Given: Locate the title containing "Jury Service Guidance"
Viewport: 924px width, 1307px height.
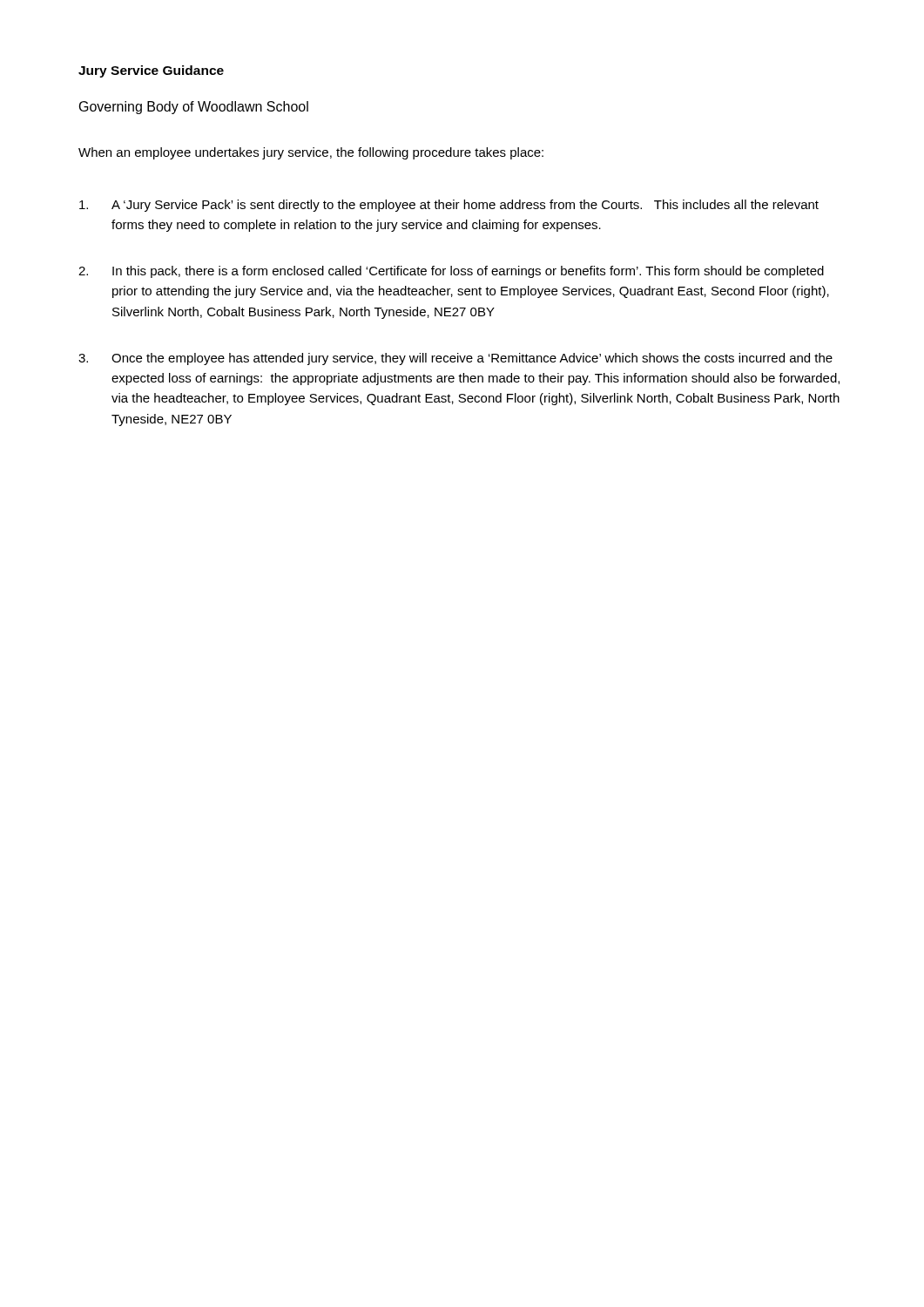Looking at the screenshot, I should click(151, 70).
